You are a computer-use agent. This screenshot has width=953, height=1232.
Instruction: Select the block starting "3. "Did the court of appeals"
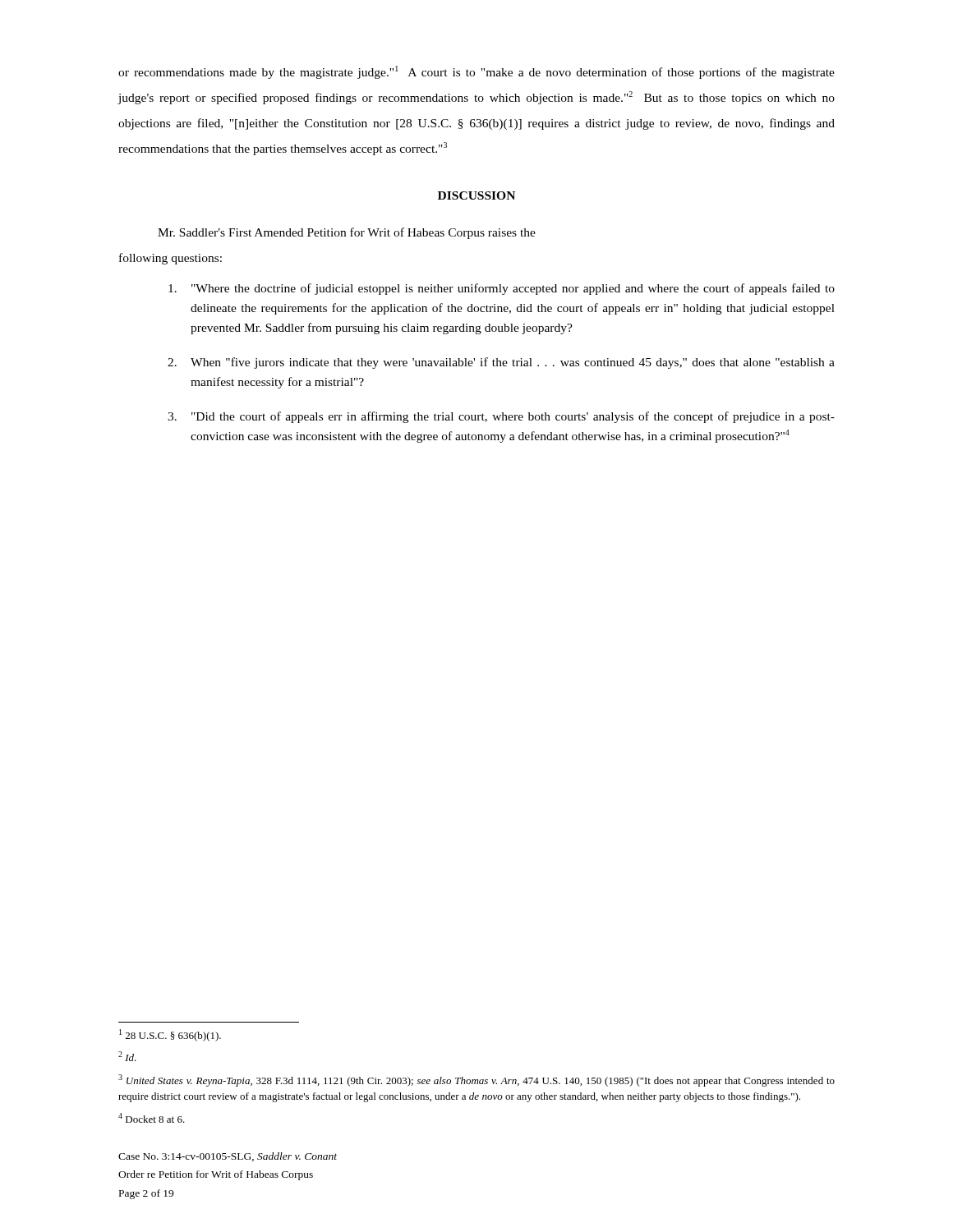[x=501, y=427]
